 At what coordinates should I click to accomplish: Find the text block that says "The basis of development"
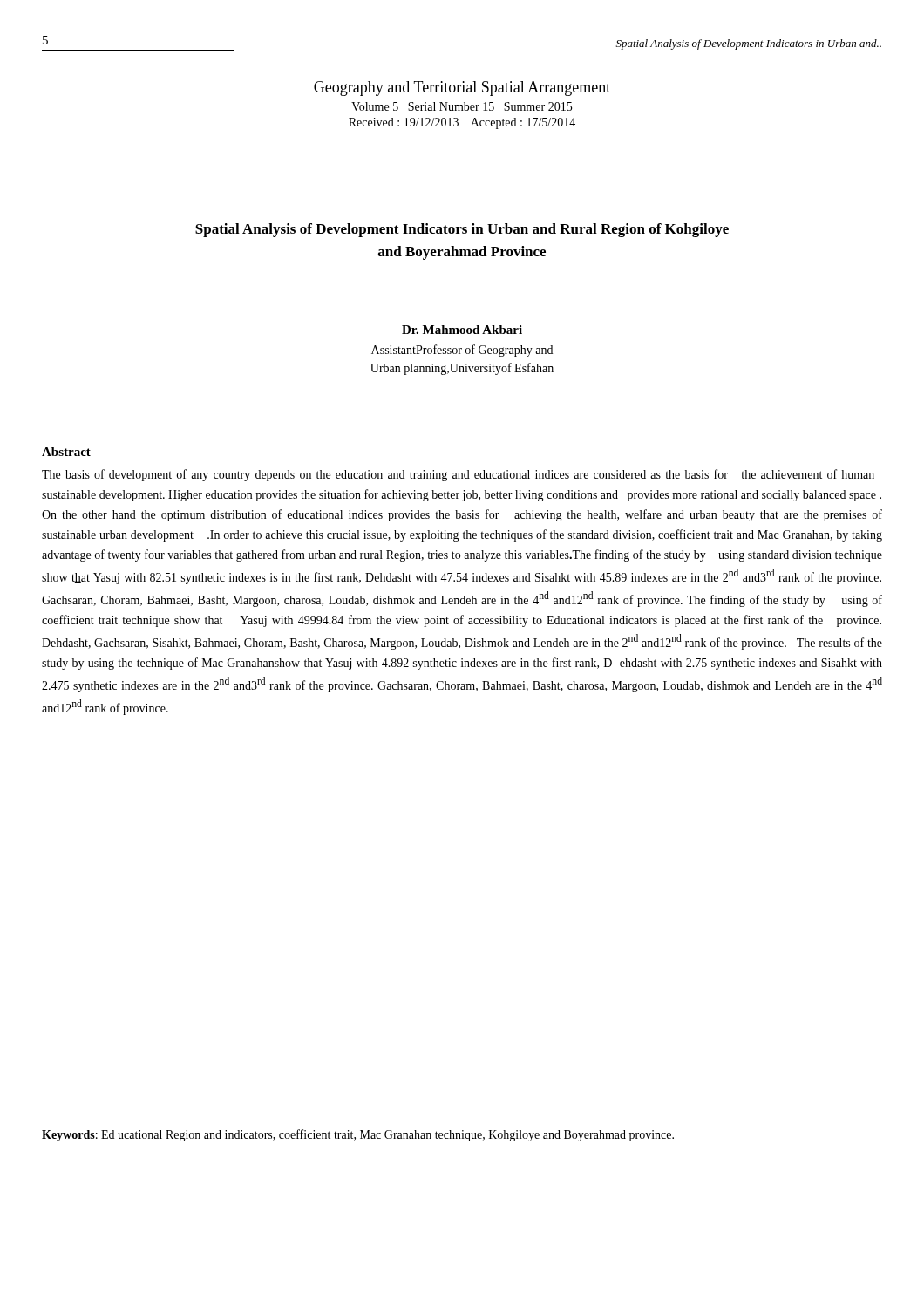pos(462,591)
